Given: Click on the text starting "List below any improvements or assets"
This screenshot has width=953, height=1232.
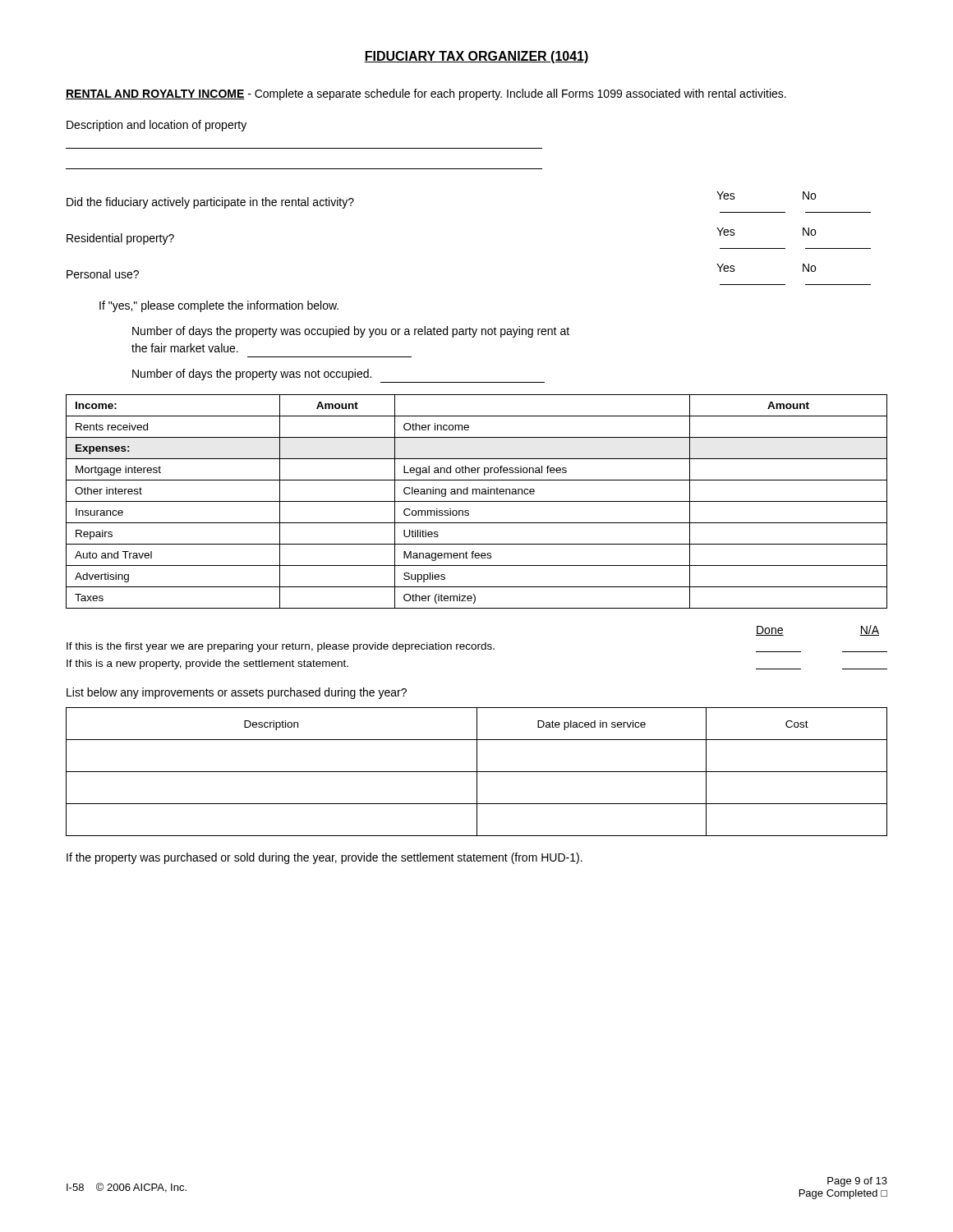Looking at the screenshot, I should coord(236,692).
